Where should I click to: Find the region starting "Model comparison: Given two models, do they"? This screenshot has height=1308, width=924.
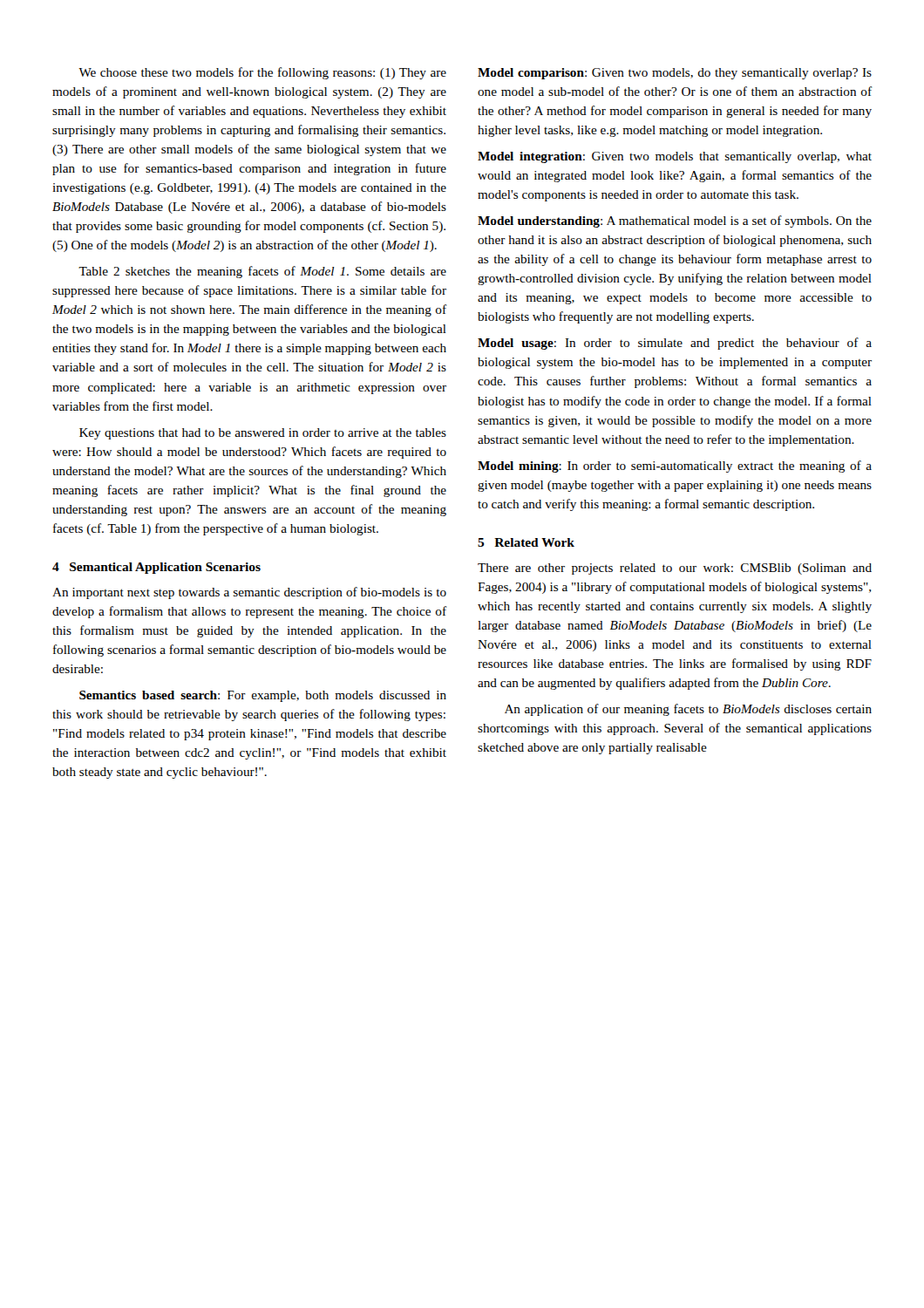click(x=675, y=101)
